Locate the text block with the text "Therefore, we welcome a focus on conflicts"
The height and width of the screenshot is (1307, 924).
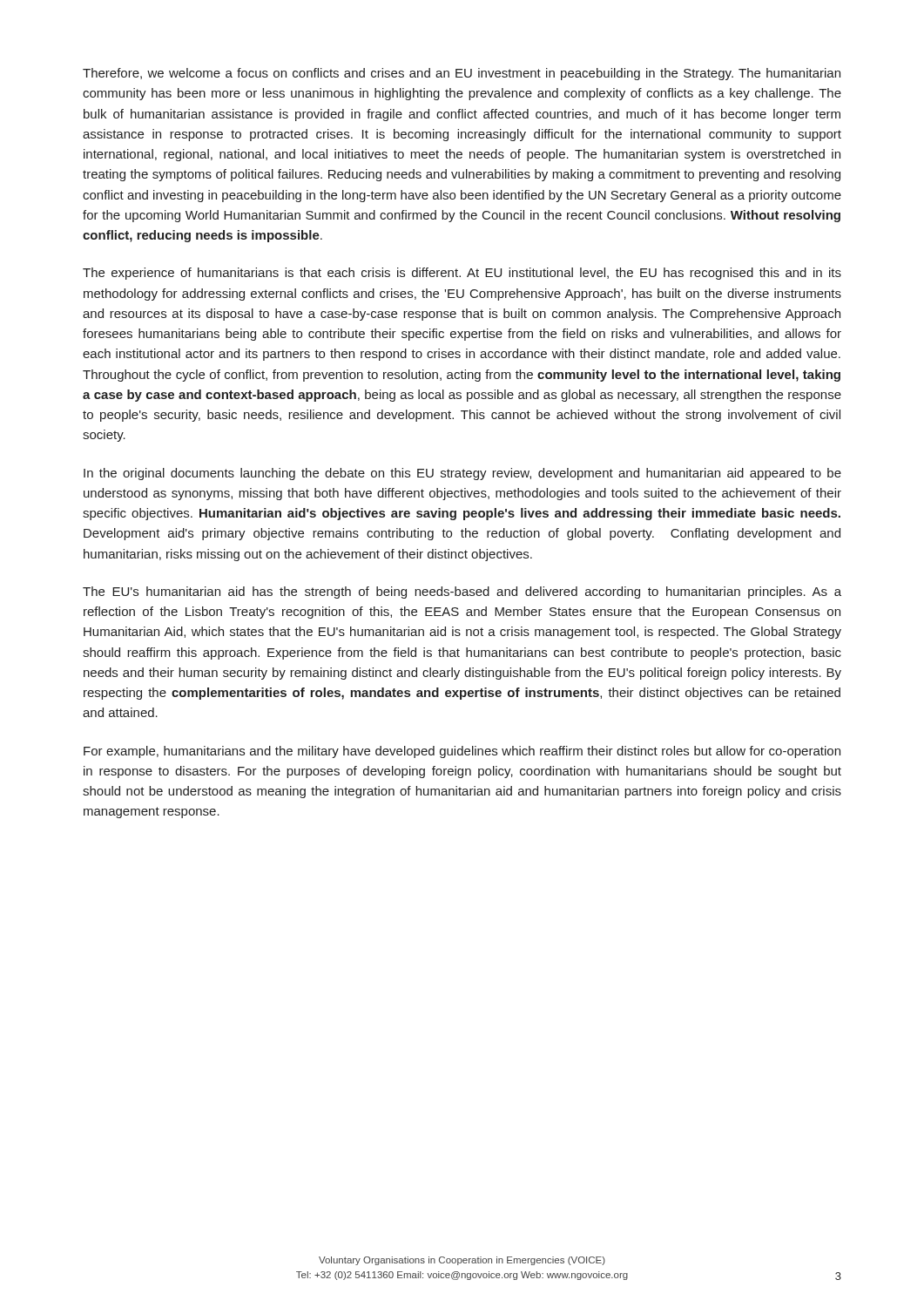(x=462, y=154)
